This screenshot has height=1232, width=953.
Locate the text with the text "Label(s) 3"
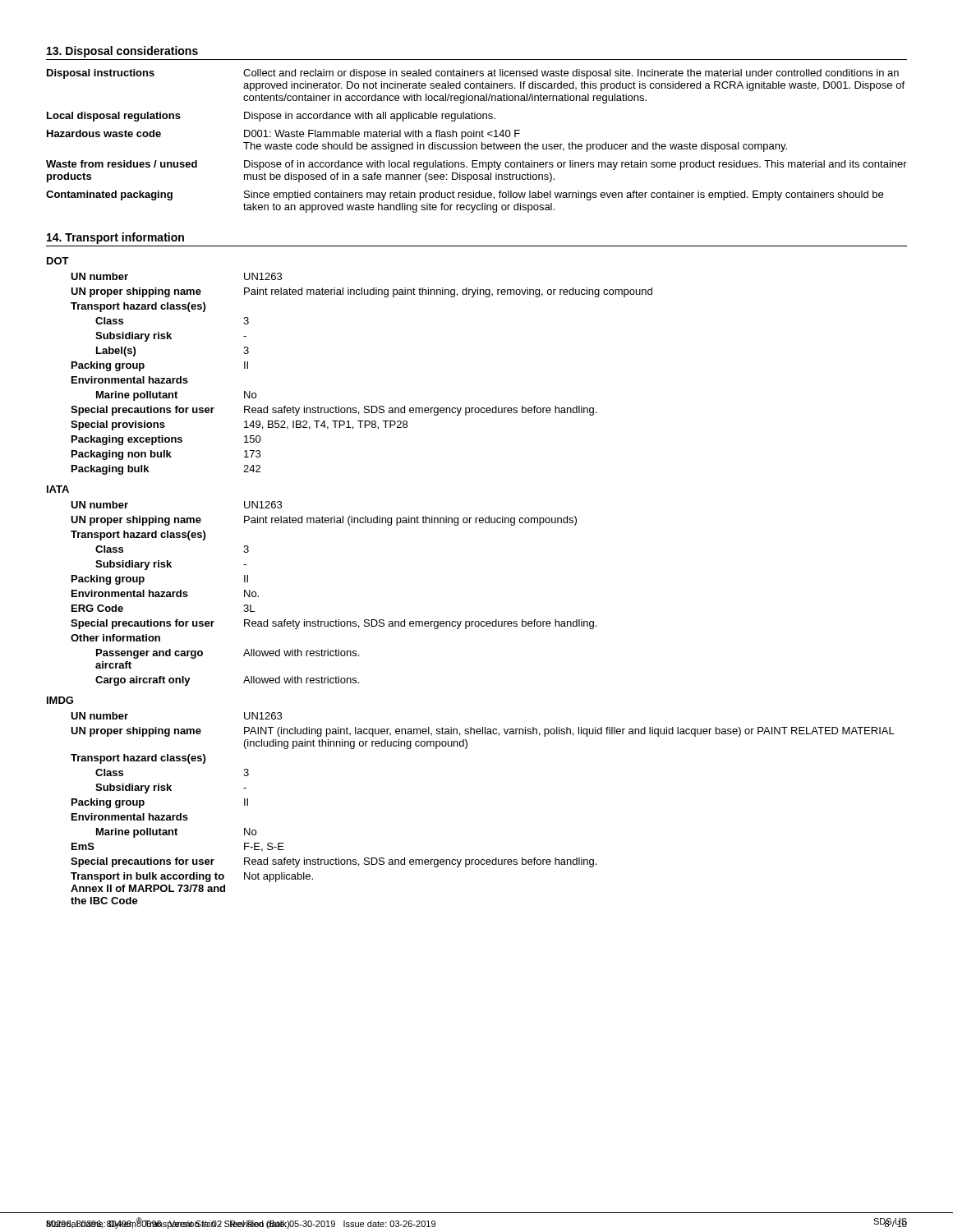pyautogui.click(x=121, y=351)
